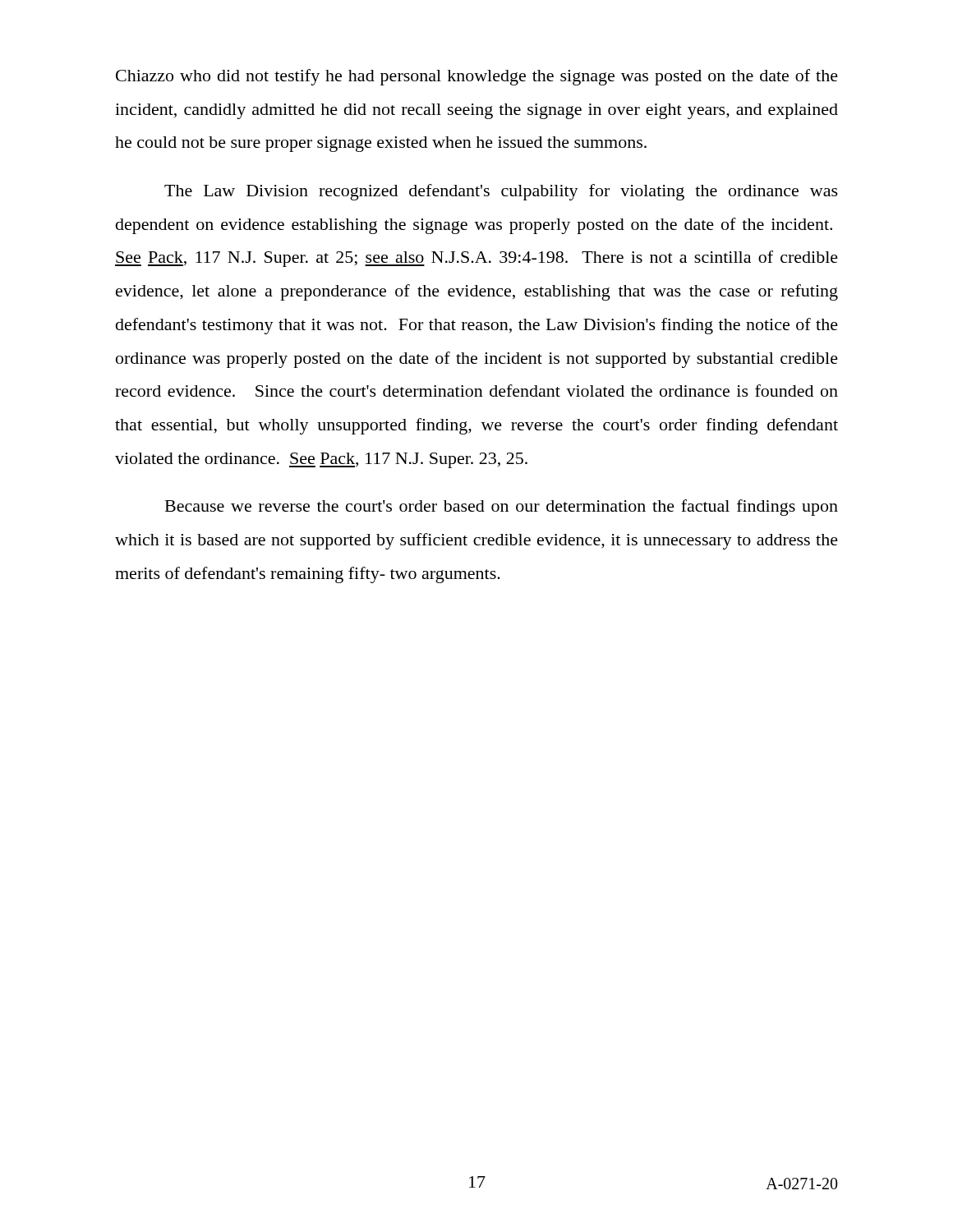Locate the text block with the text "Because we reverse the court's order"
Screen dimensions: 1232x953
[x=476, y=539]
